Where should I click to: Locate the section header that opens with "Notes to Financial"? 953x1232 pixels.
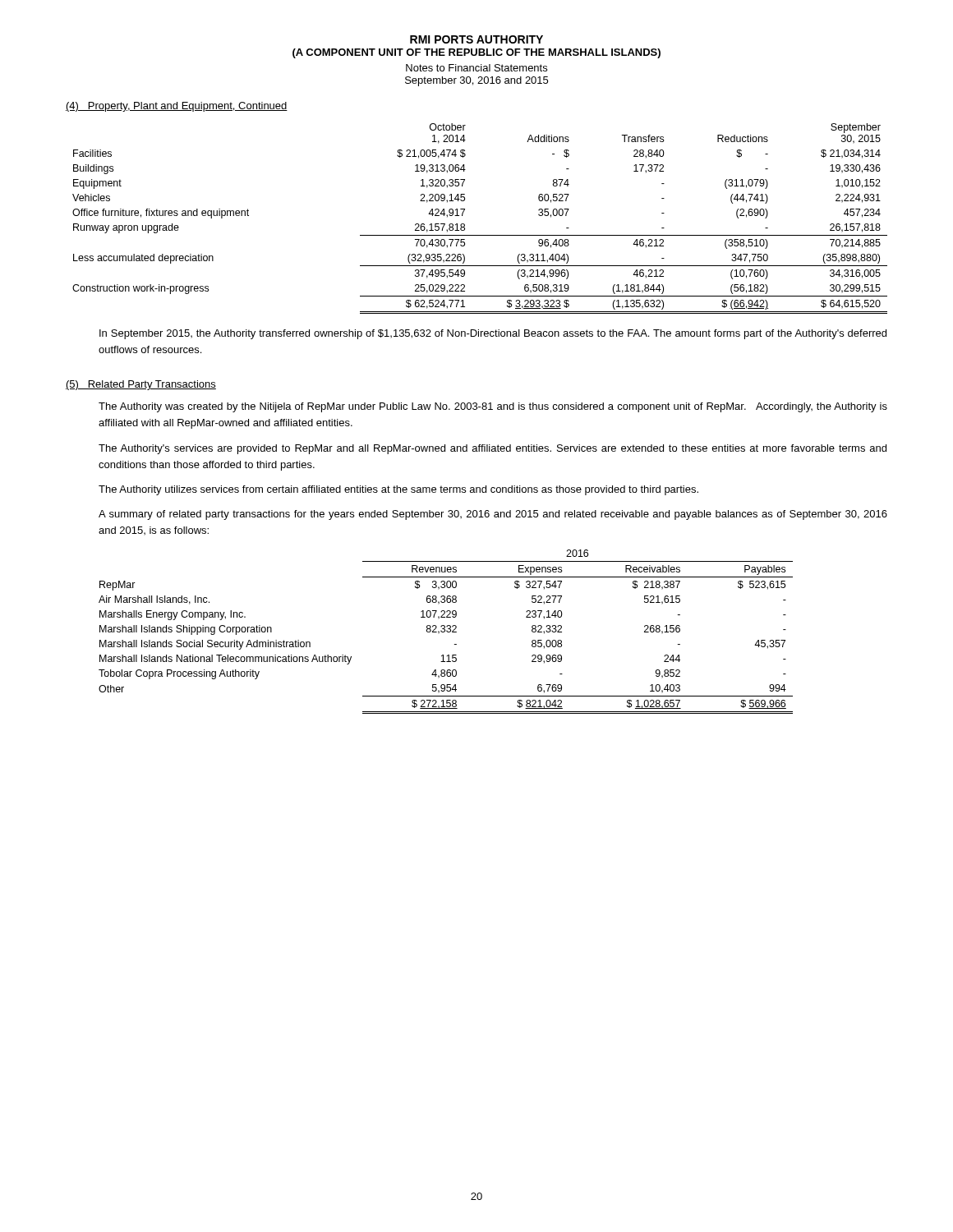[476, 74]
